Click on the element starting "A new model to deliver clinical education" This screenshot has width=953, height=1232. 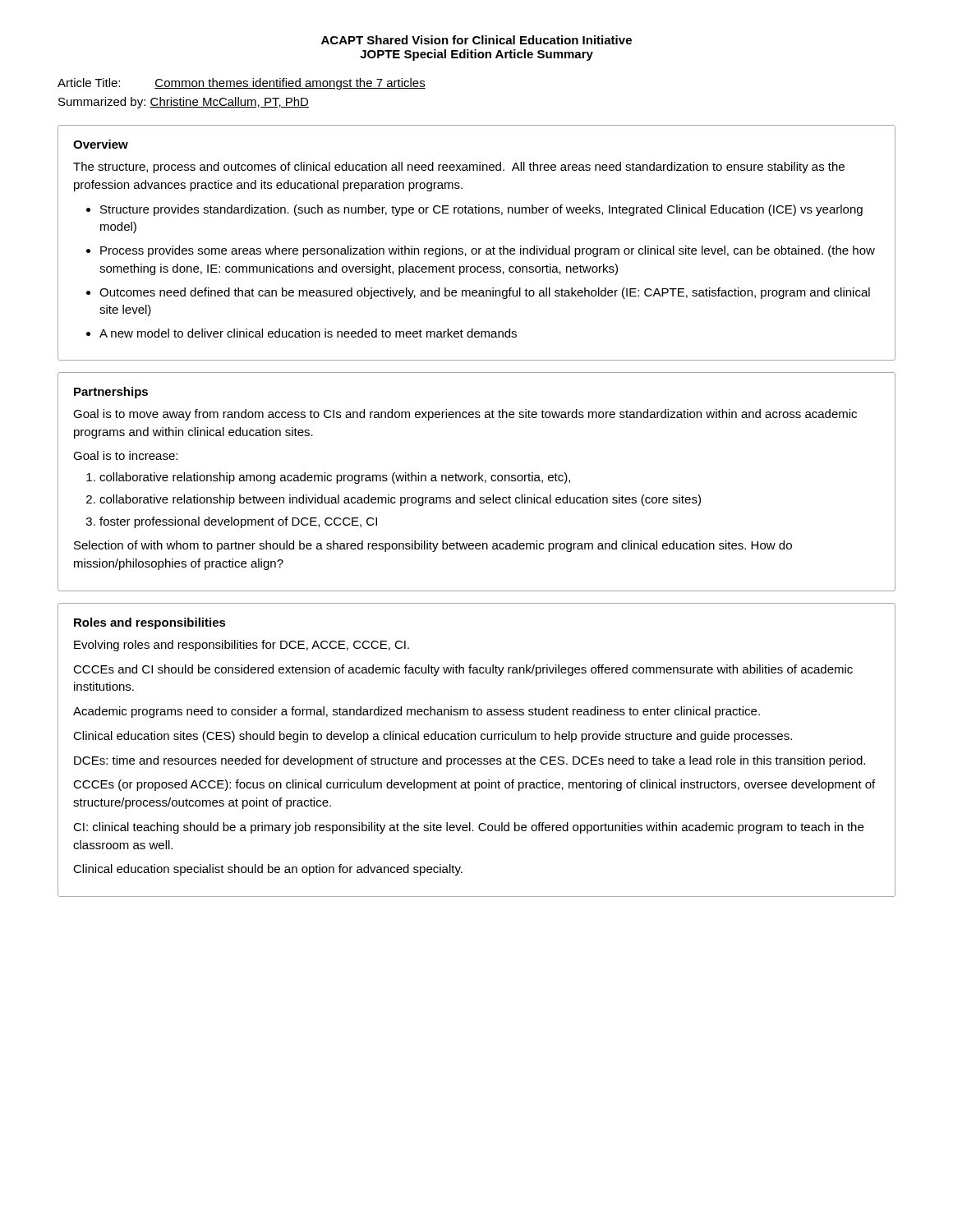pos(308,333)
